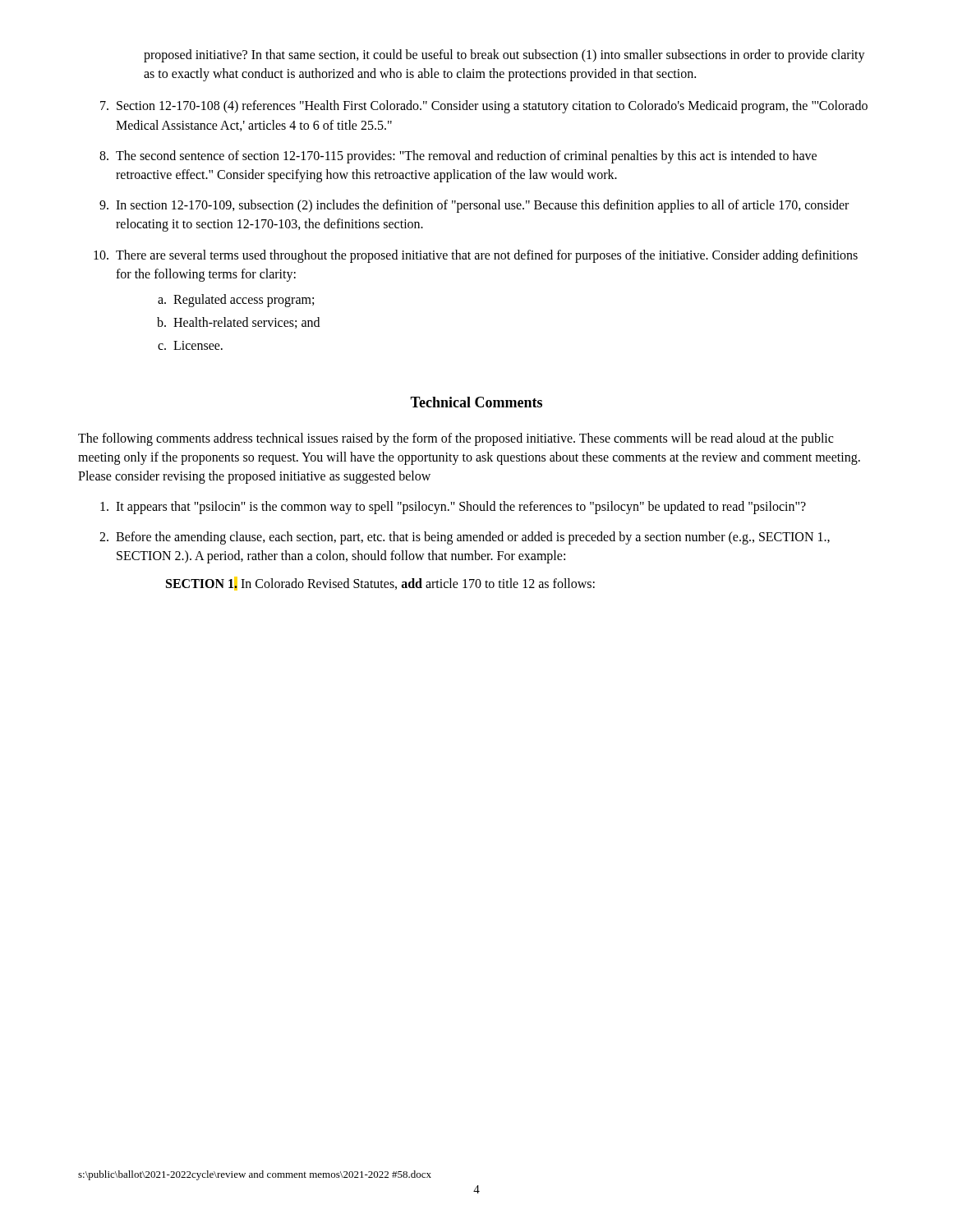953x1232 pixels.
Task: Where is the passage that starts "2. Before the amending"?
Action: pyautogui.click(x=476, y=564)
